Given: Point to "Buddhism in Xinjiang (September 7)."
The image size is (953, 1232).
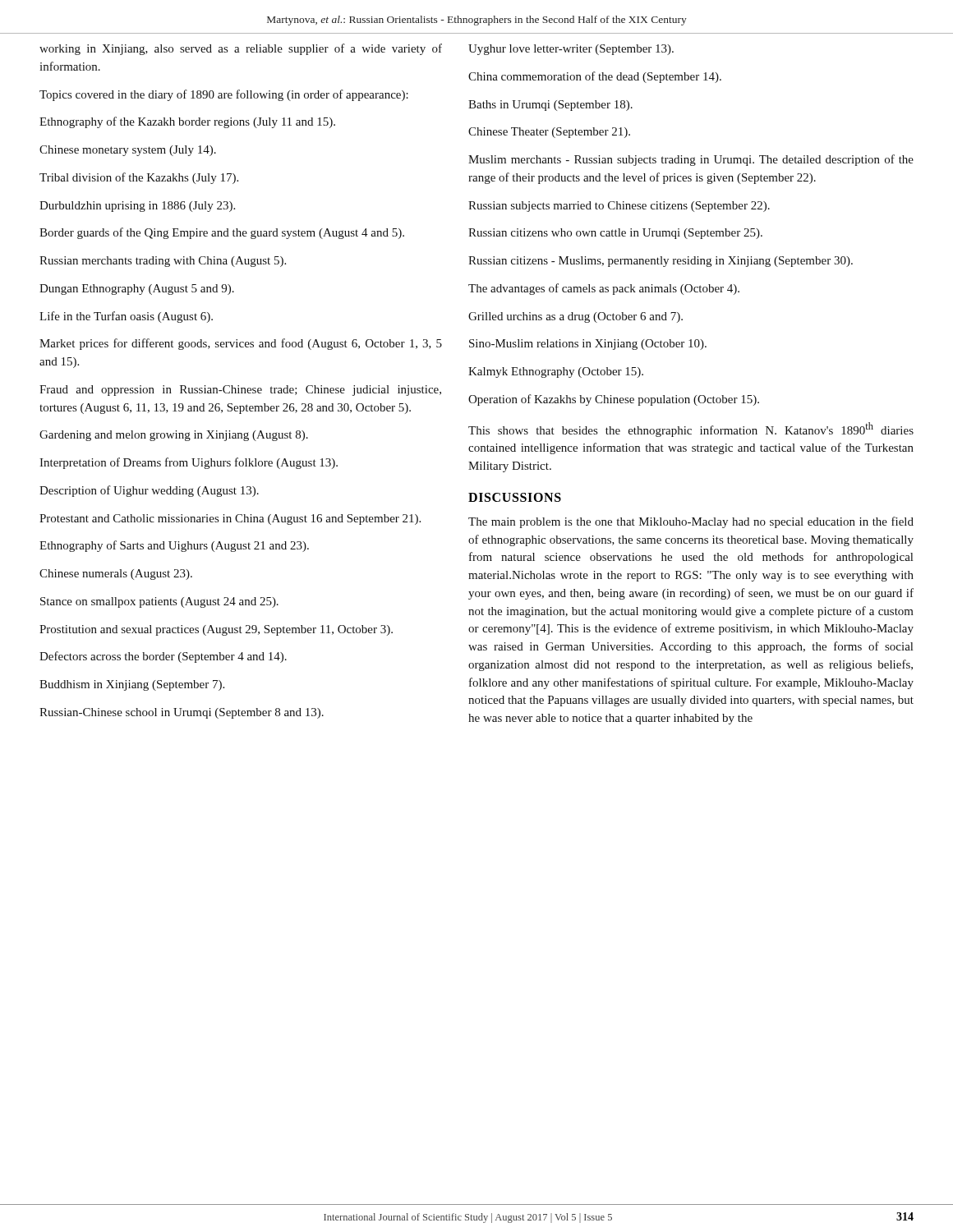Looking at the screenshot, I should click(132, 684).
